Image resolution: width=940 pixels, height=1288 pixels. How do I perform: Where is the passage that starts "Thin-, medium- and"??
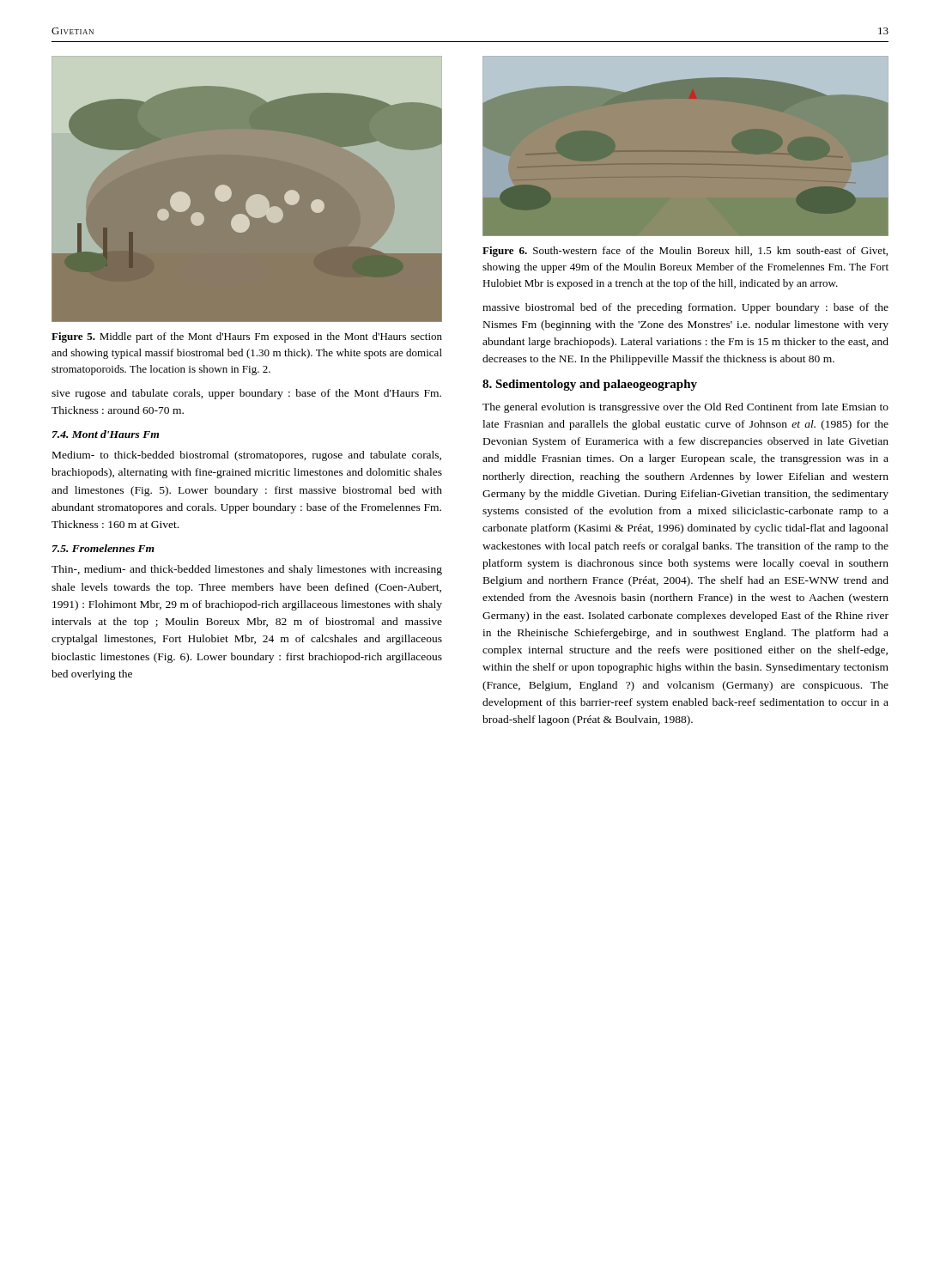pyautogui.click(x=247, y=621)
